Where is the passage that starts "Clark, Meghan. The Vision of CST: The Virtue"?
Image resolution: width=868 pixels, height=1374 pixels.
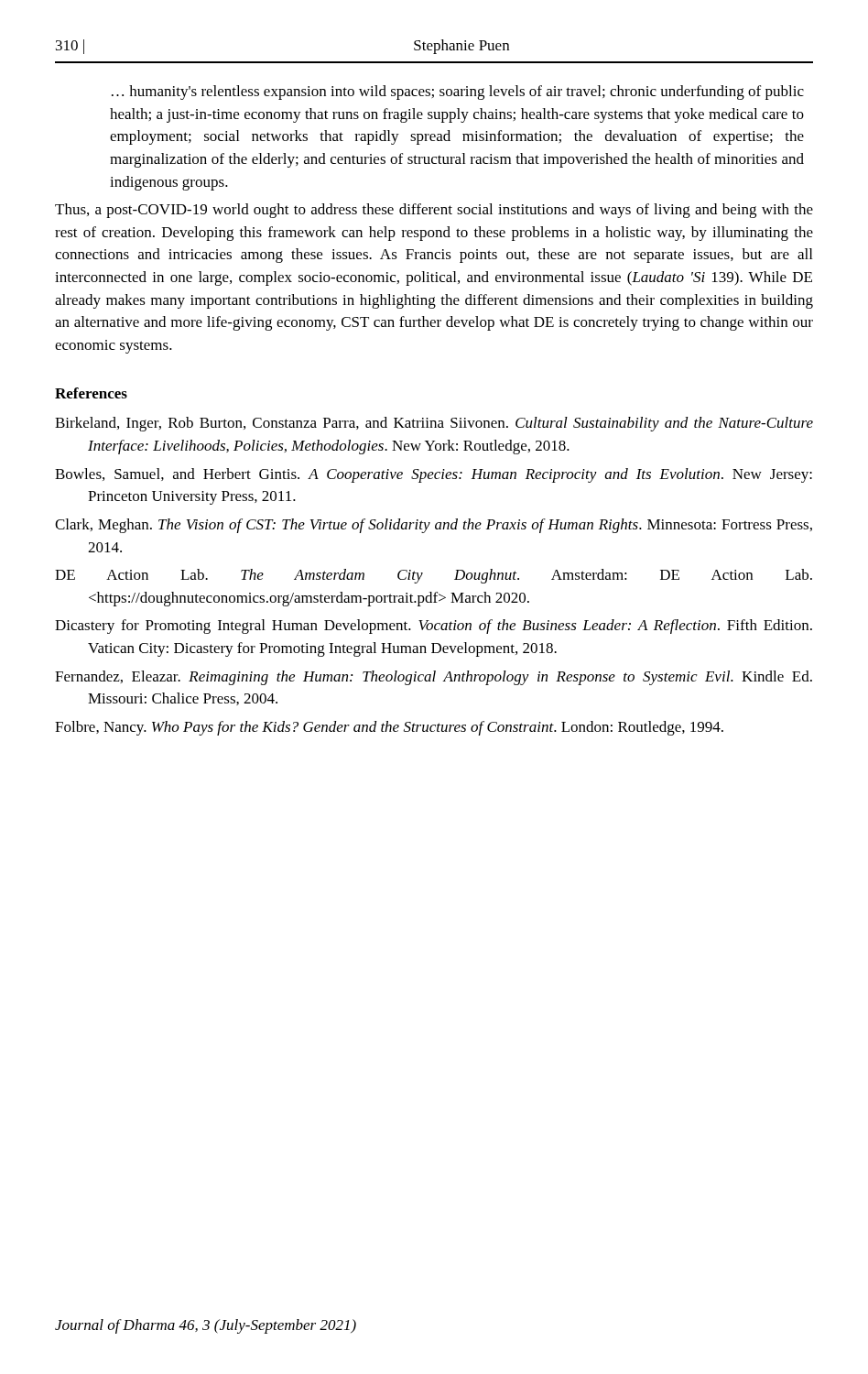(434, 536)
